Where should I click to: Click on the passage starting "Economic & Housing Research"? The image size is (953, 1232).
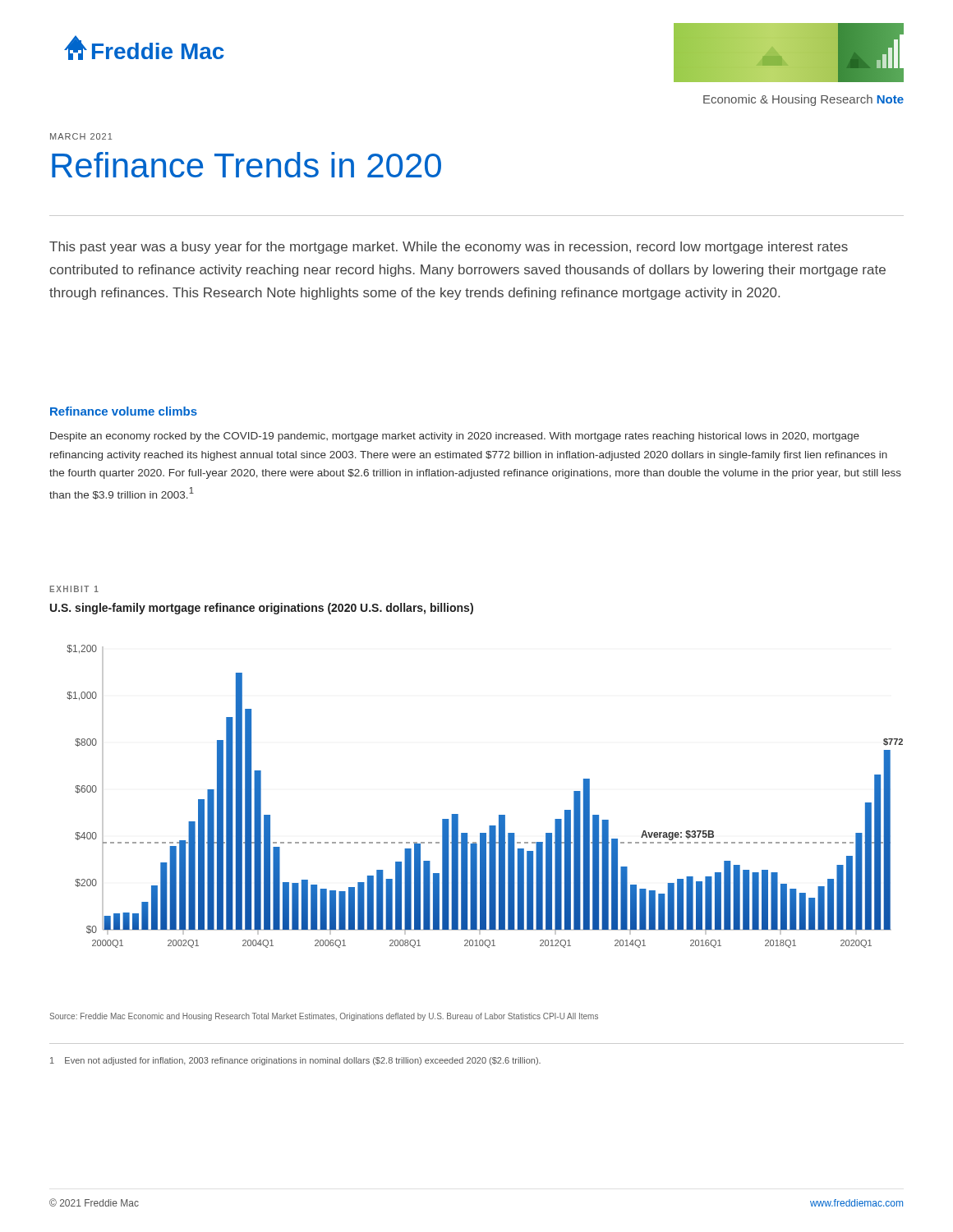(803, 99)
